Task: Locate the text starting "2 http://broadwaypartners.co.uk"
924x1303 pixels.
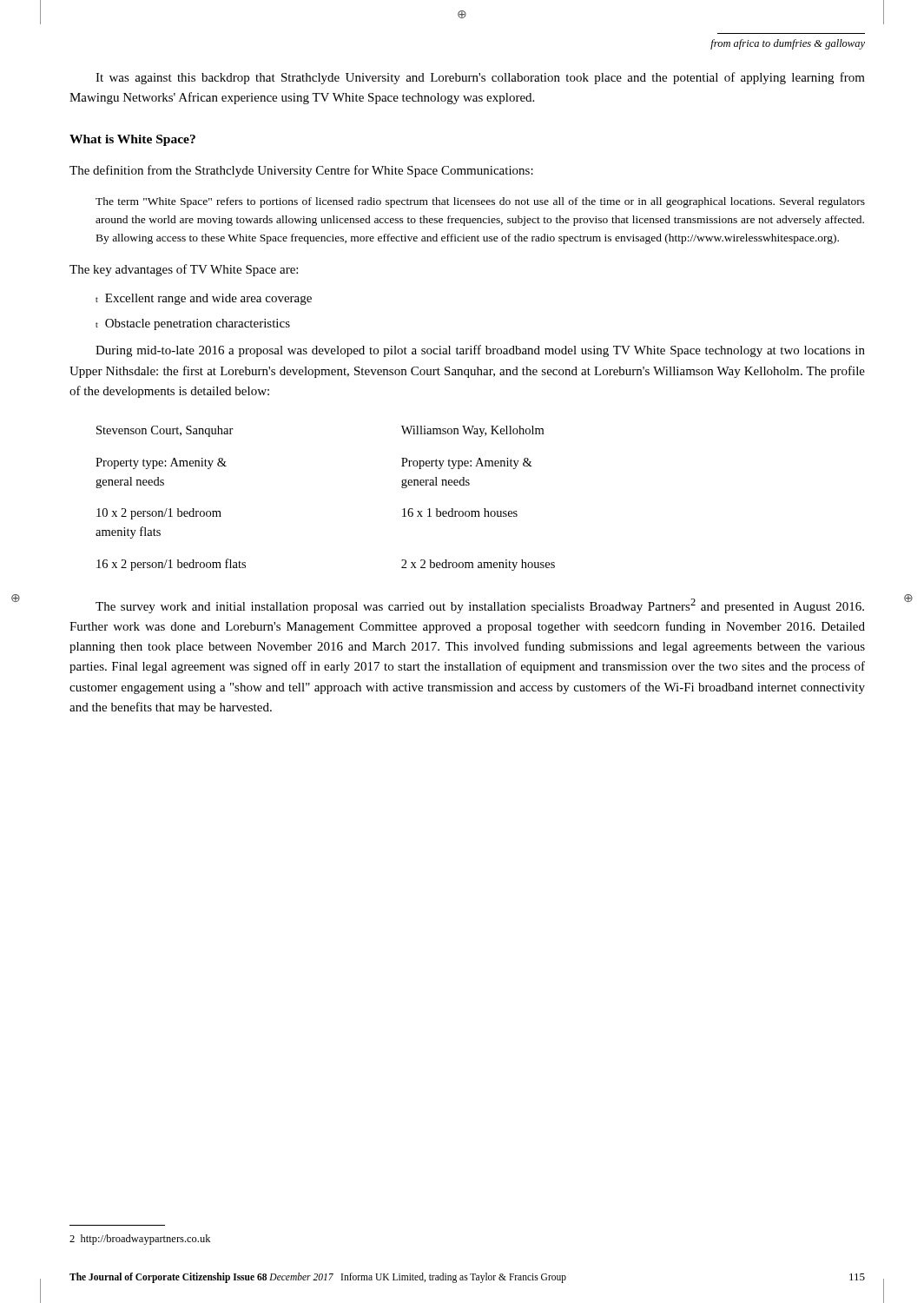Action: point(140,1240)
